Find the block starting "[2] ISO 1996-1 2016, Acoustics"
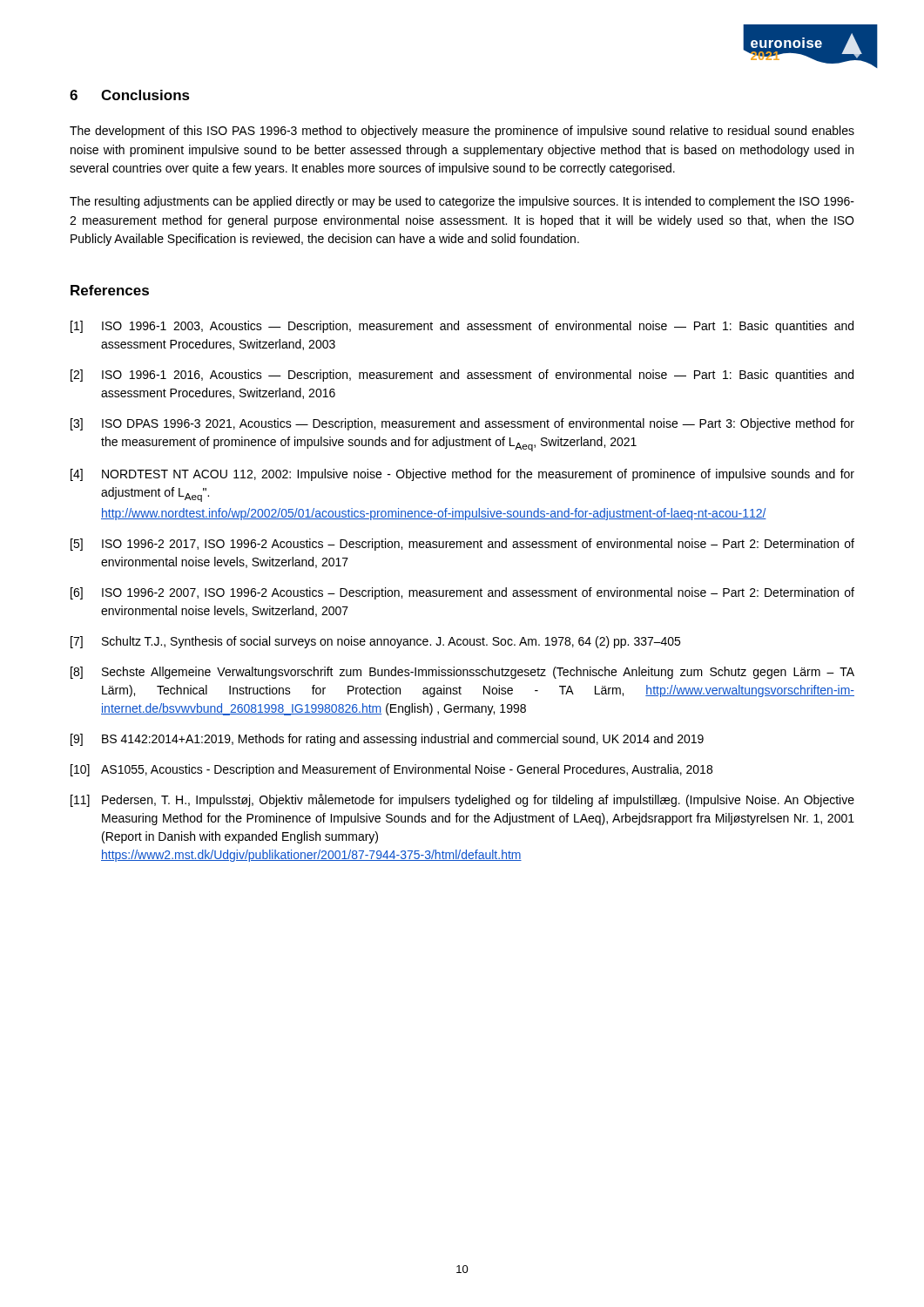The width and height of the screenshot is (924, 1307). tap(462, 384)
